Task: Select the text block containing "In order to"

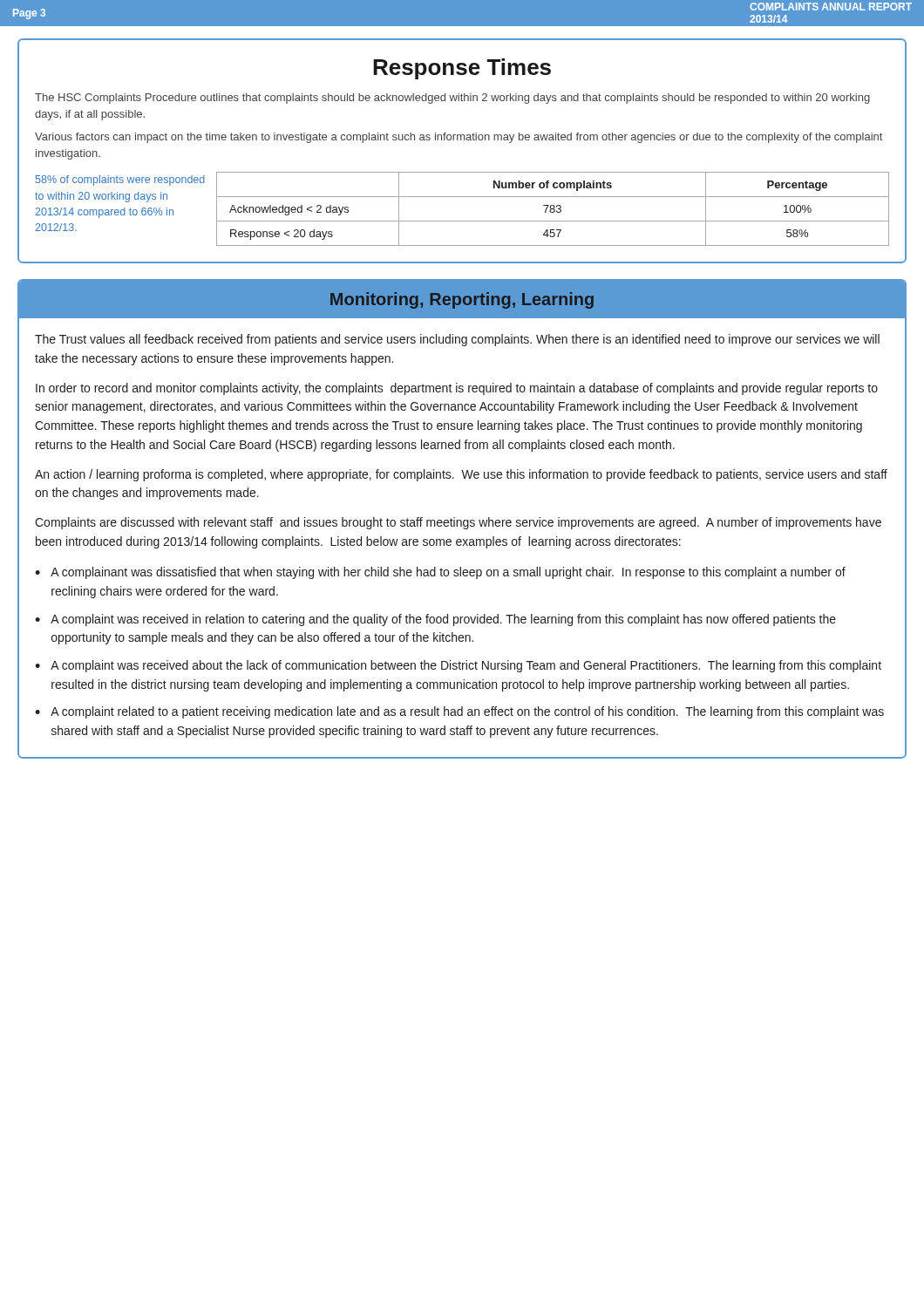Action: coord(456,416)
